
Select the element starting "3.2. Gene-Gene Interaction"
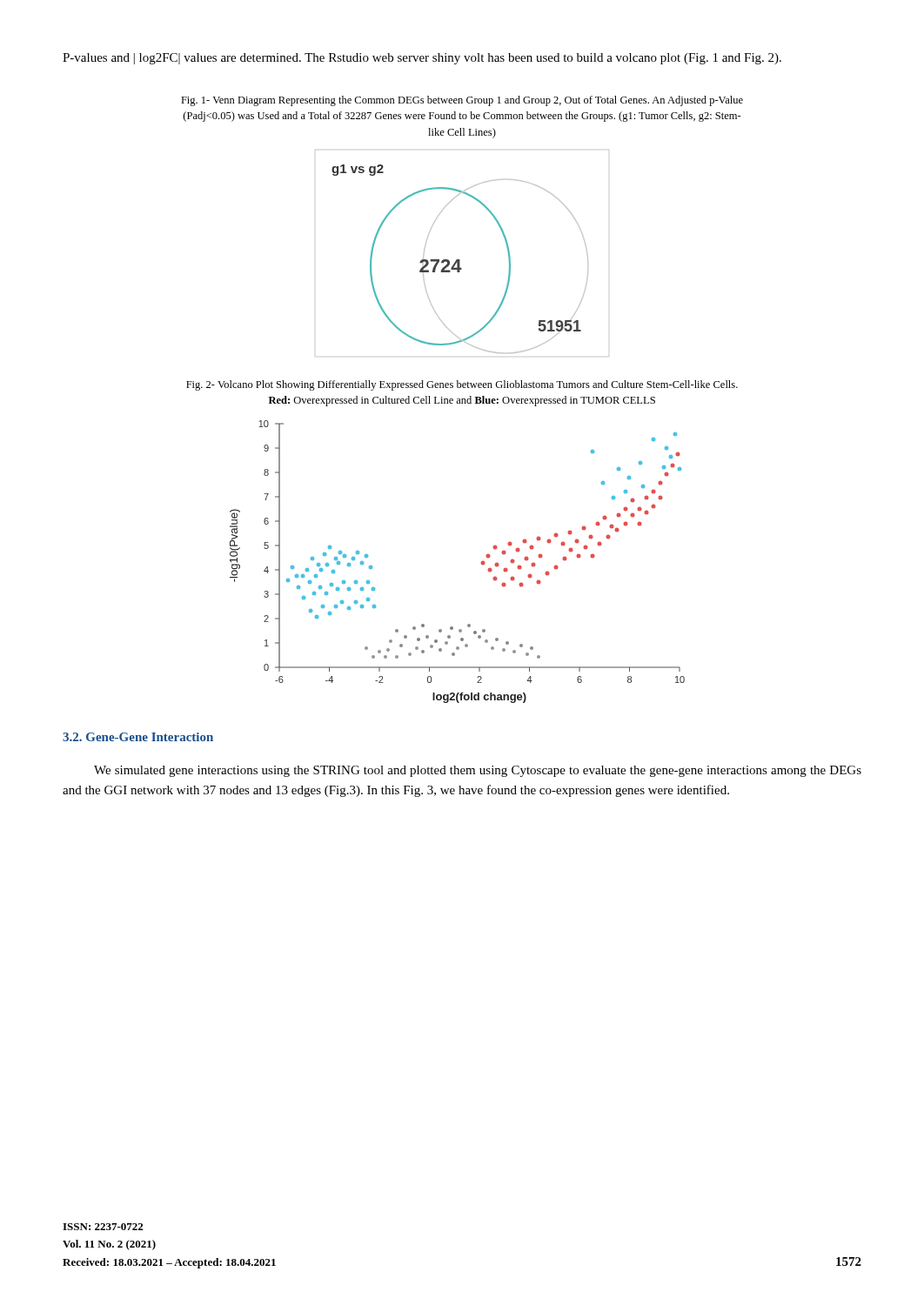pyautogui.click(x=138, y=737)
